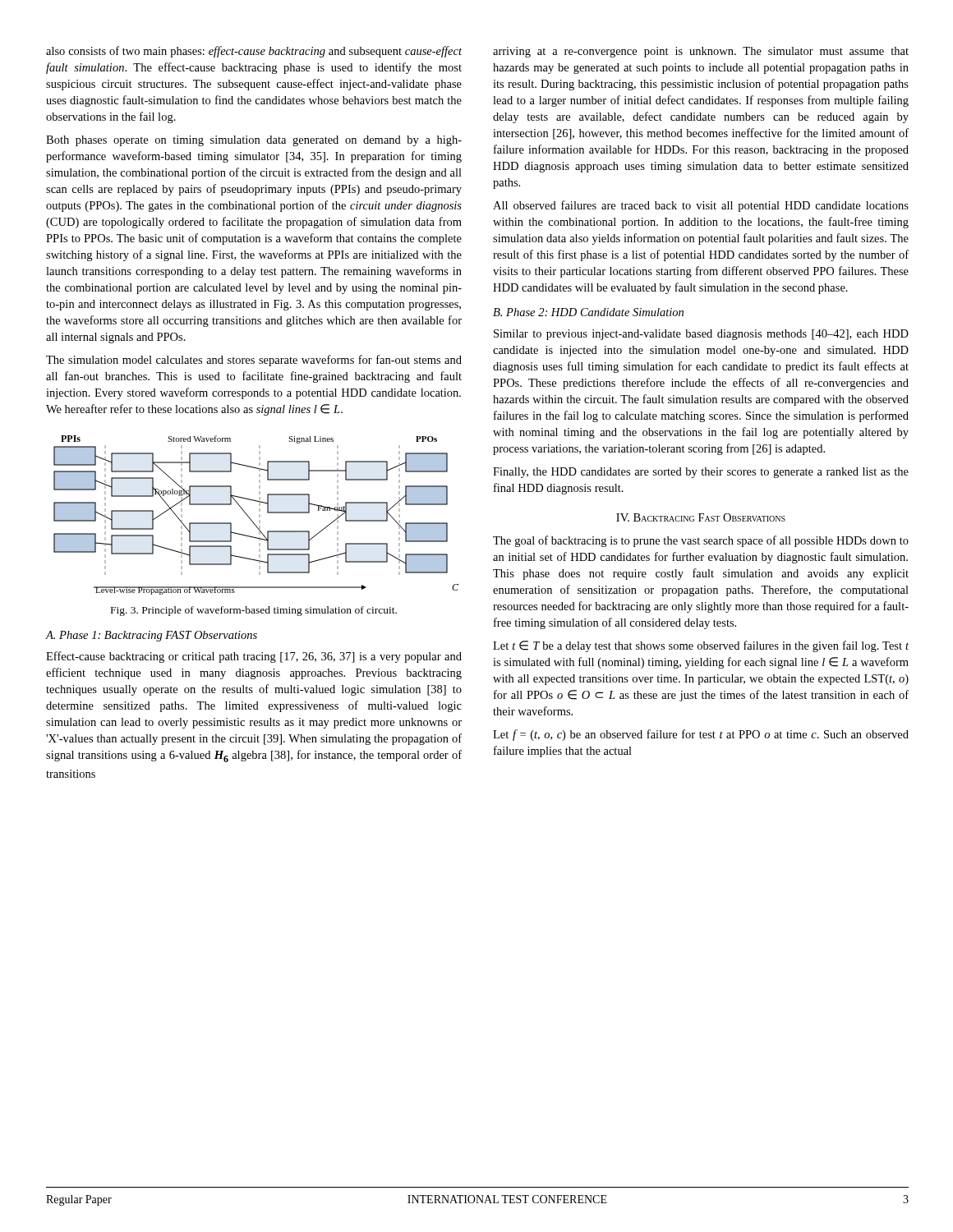Click on the text block with the text "Let f = (t, o,"
This screenshot has height=1232, width=953.
[701, 742]
